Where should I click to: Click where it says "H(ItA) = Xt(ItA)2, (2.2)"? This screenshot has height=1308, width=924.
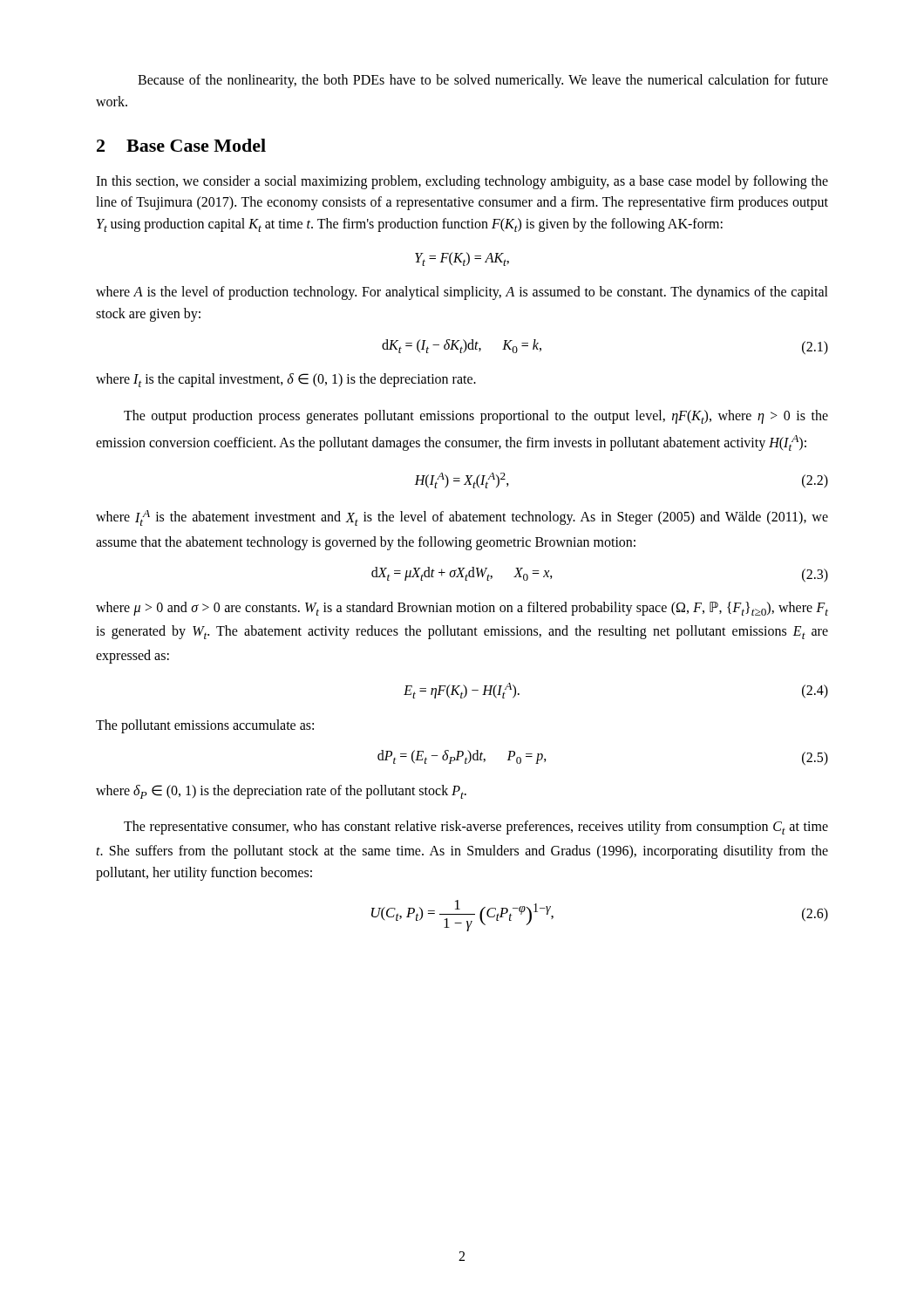477,480
